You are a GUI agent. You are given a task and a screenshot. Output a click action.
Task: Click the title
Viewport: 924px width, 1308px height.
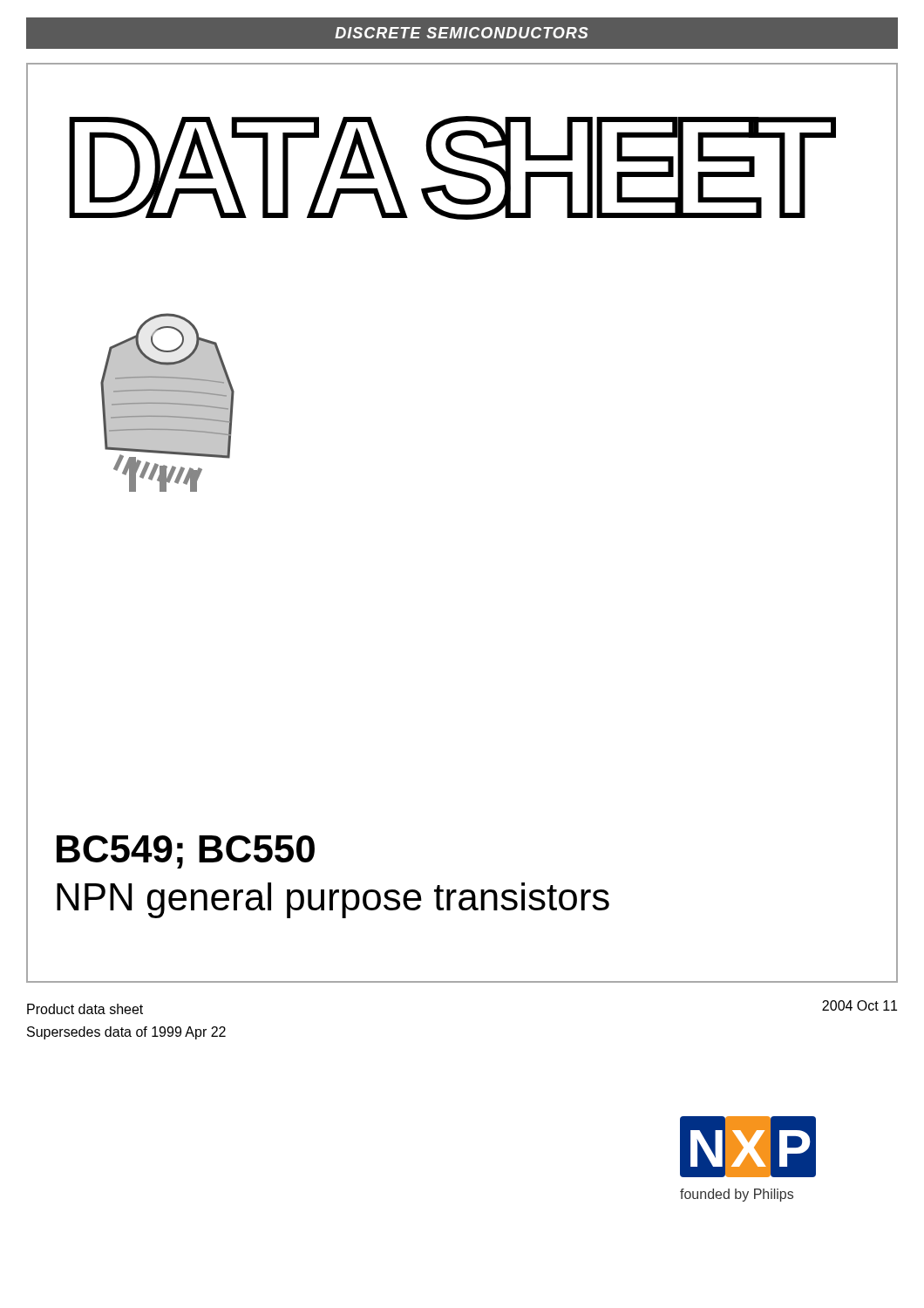185,849
